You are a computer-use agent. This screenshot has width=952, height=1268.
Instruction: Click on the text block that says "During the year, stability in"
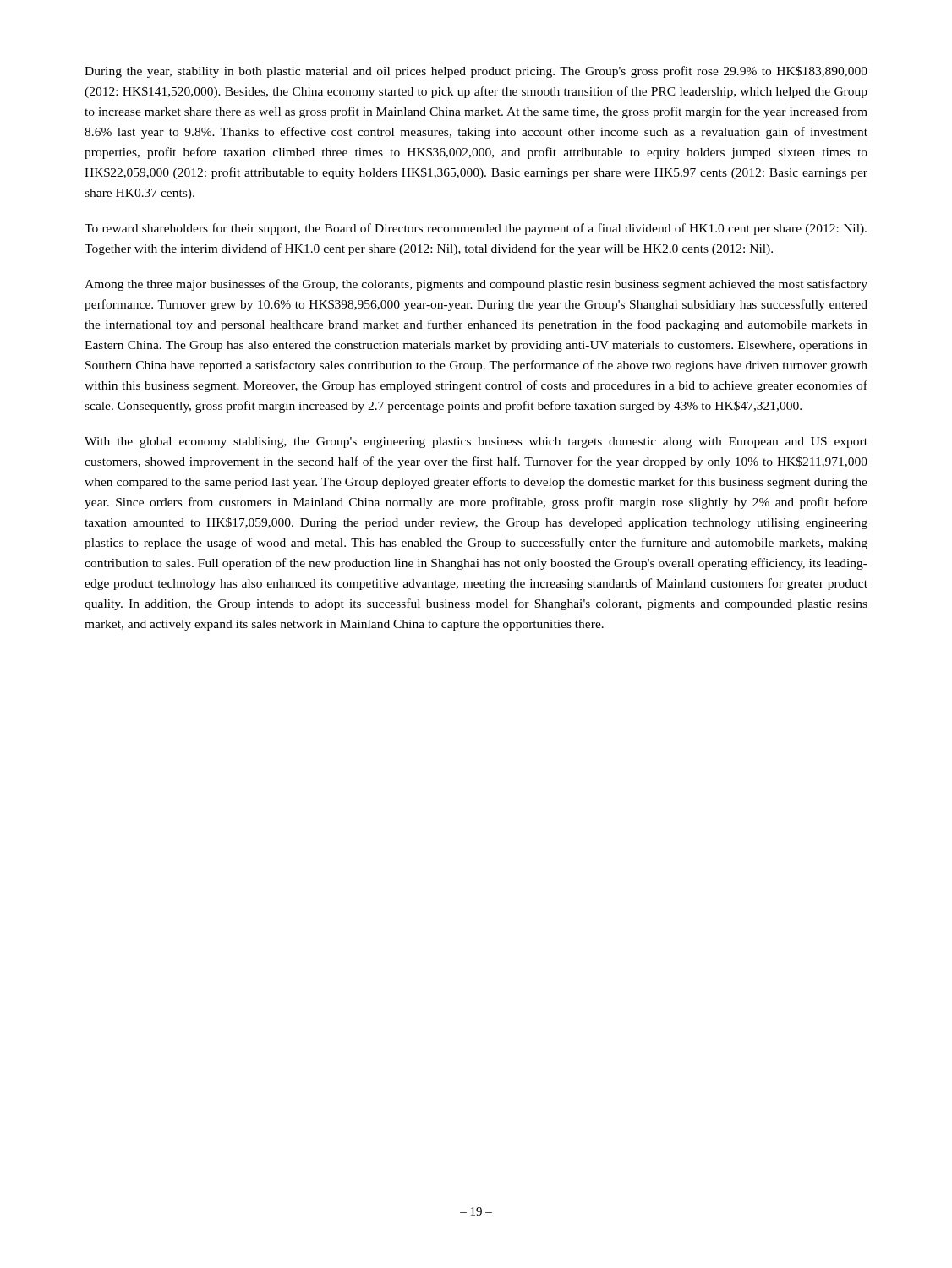pyautogui.click(x=476, y=131)
